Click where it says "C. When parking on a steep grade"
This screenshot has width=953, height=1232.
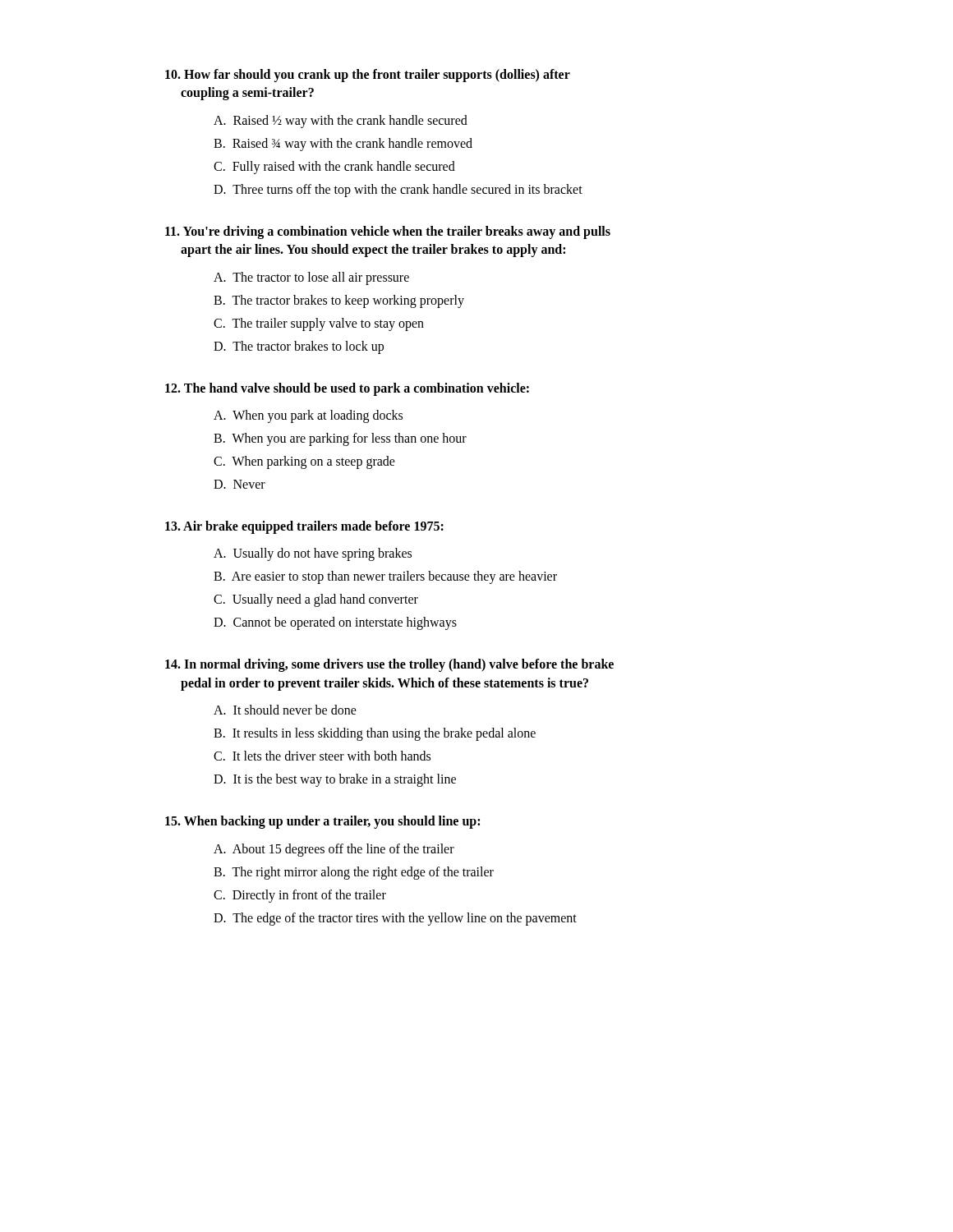[304, 461]
